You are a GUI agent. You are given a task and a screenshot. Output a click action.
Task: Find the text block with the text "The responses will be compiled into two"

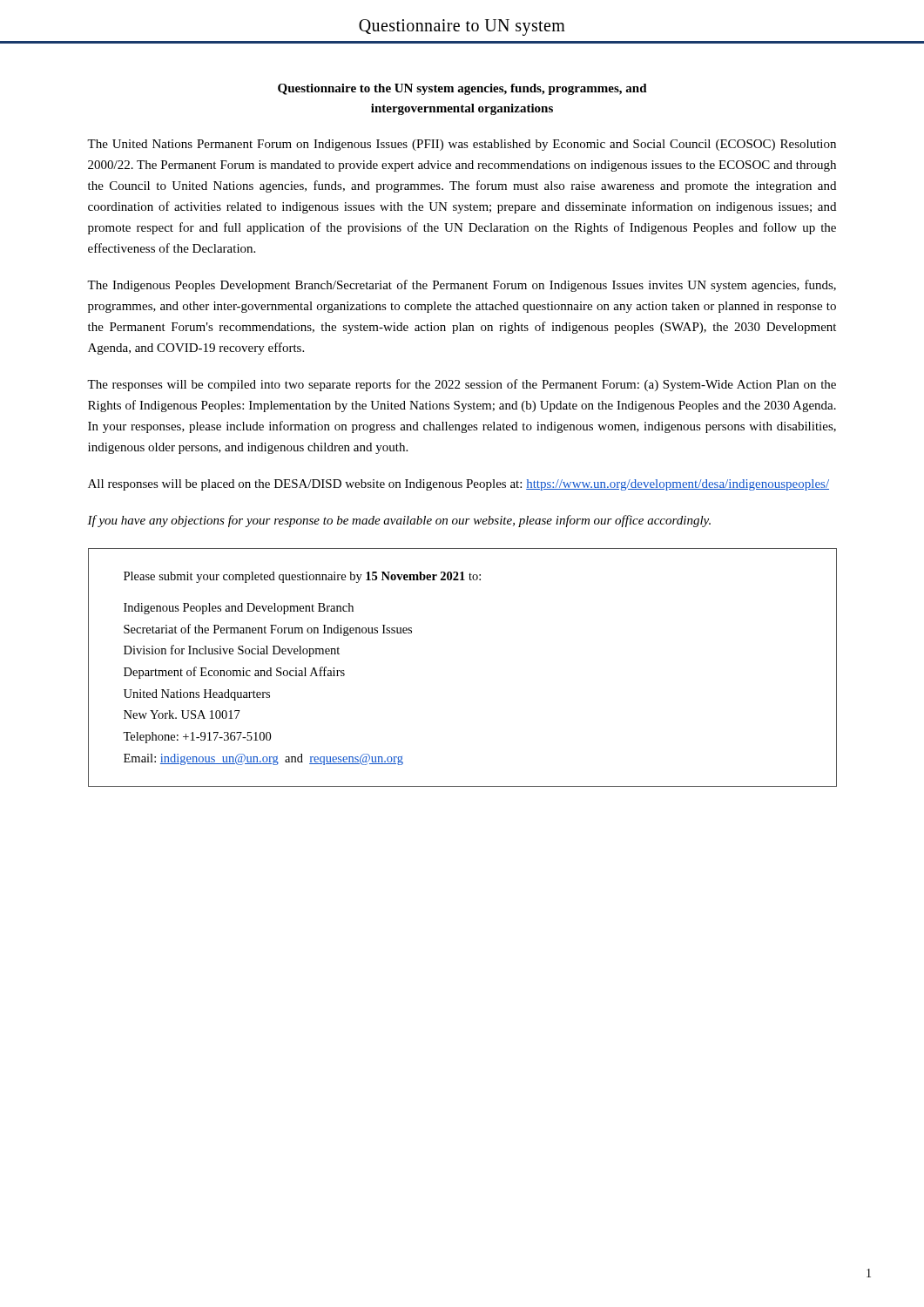pyautogui.click(x=462, y=416)
